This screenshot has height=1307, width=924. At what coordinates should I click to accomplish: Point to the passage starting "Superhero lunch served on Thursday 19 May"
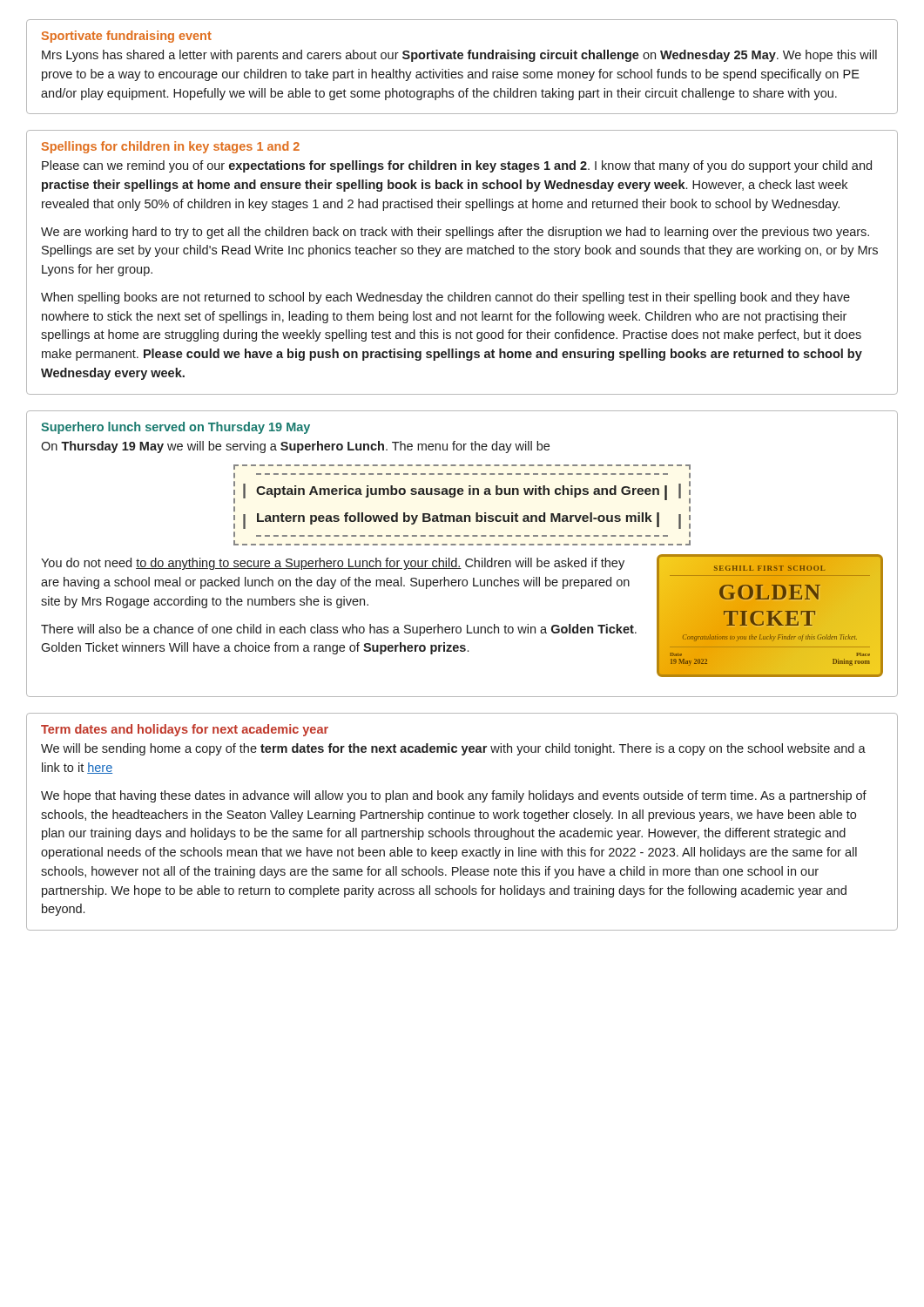pos(176,427)
